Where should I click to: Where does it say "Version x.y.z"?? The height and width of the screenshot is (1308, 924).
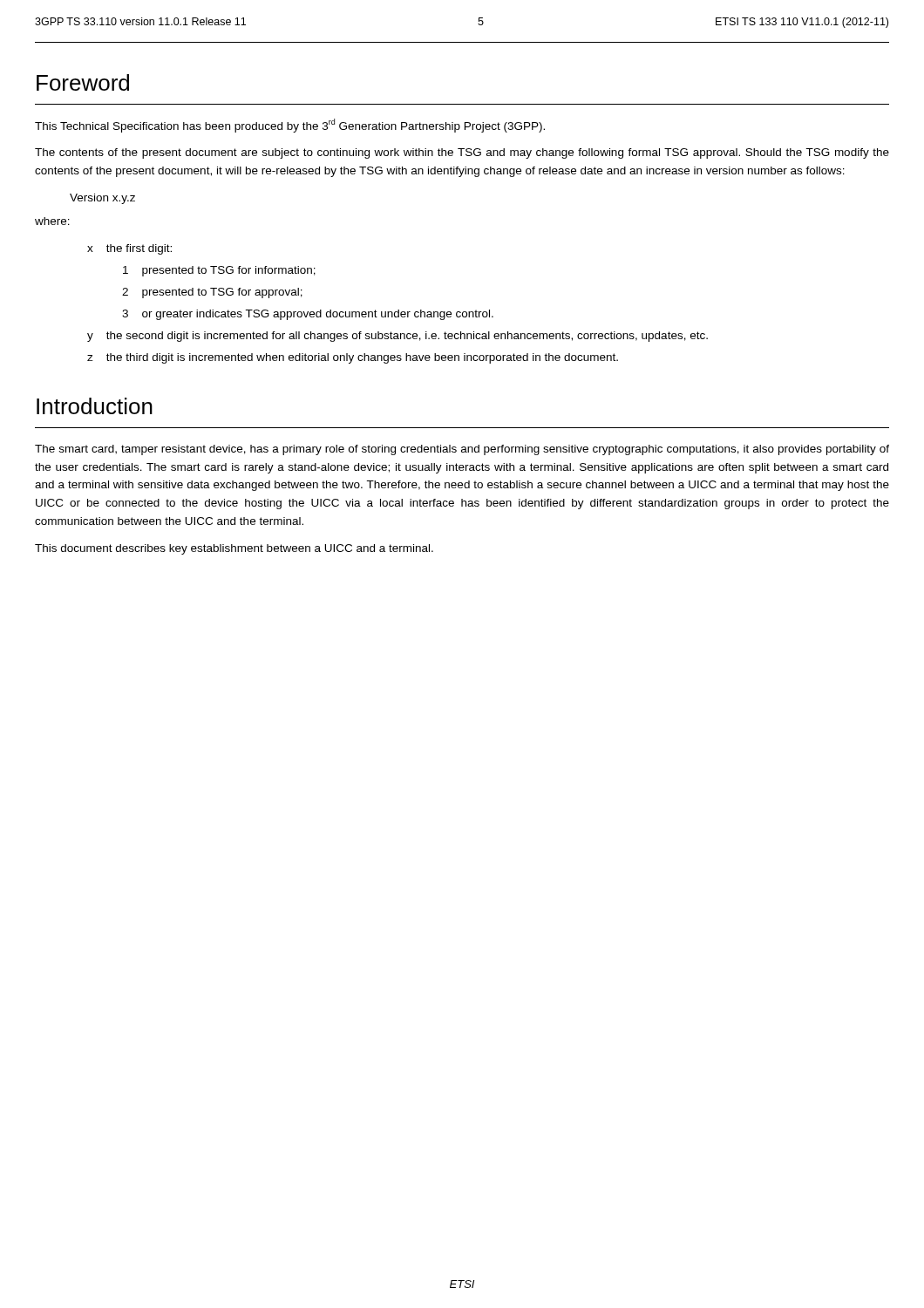coord(103,198)
